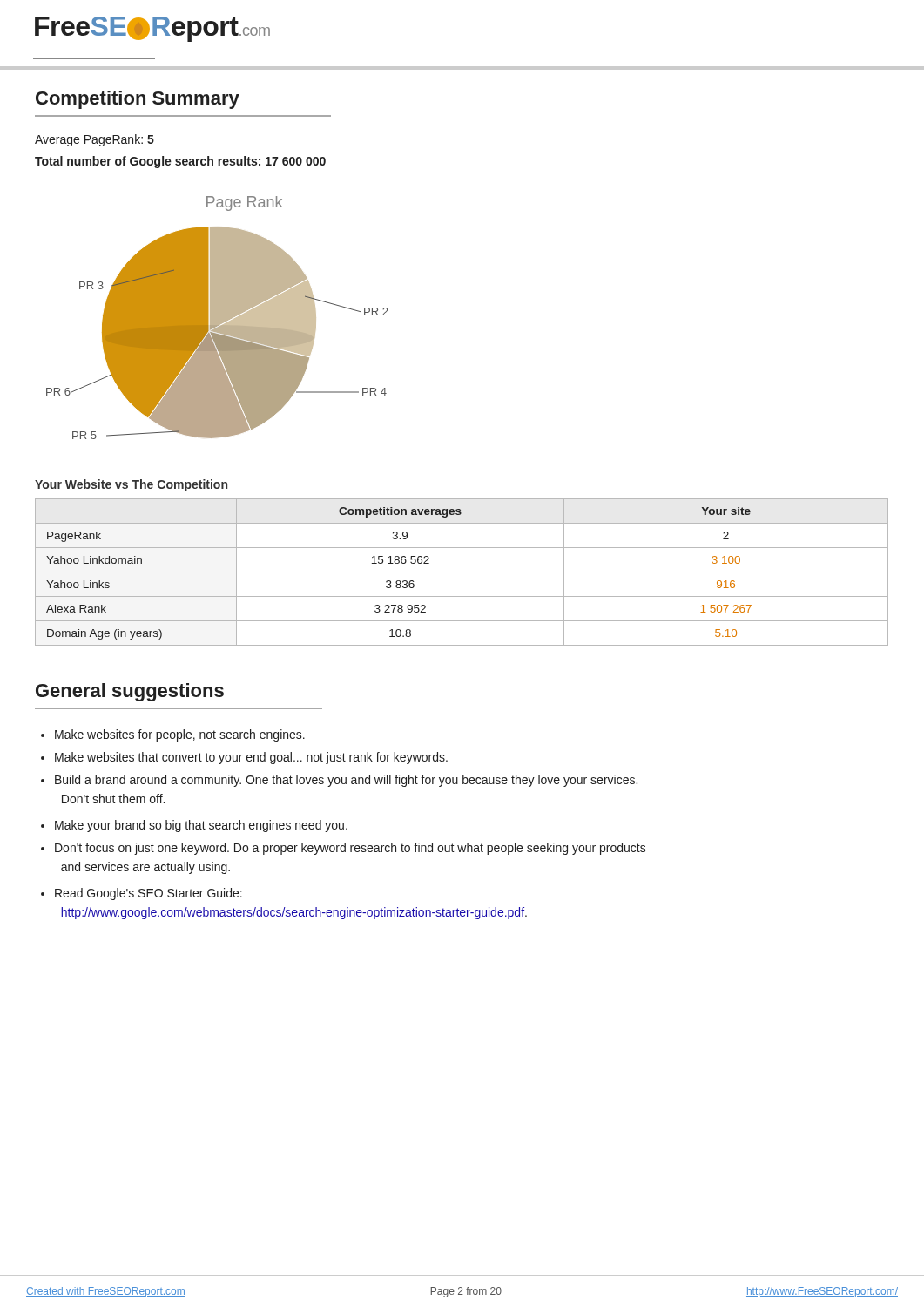Find the list item that says "Make your brand"

[x=194, y=826]
